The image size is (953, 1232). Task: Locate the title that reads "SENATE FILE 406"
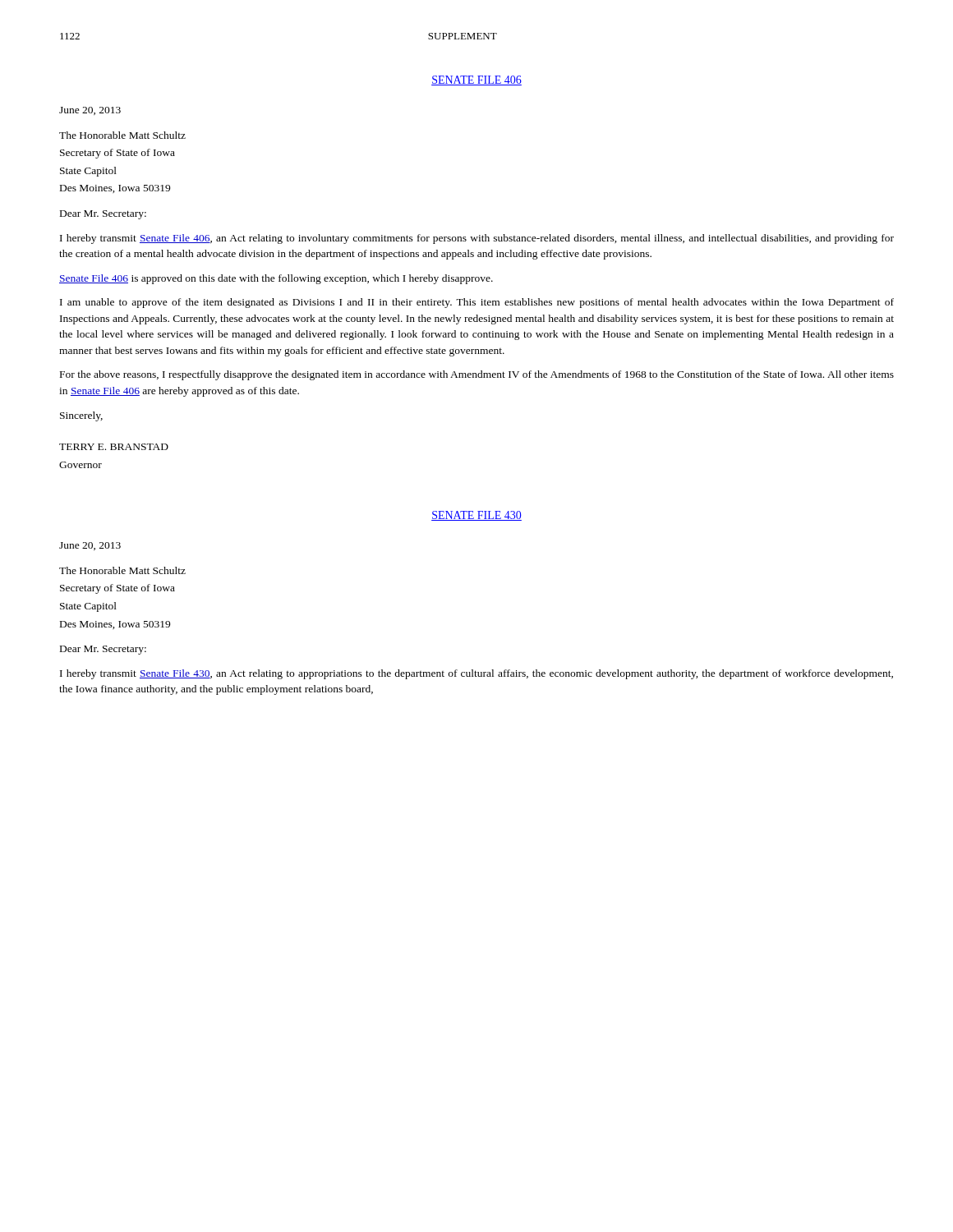click(476, 80)
